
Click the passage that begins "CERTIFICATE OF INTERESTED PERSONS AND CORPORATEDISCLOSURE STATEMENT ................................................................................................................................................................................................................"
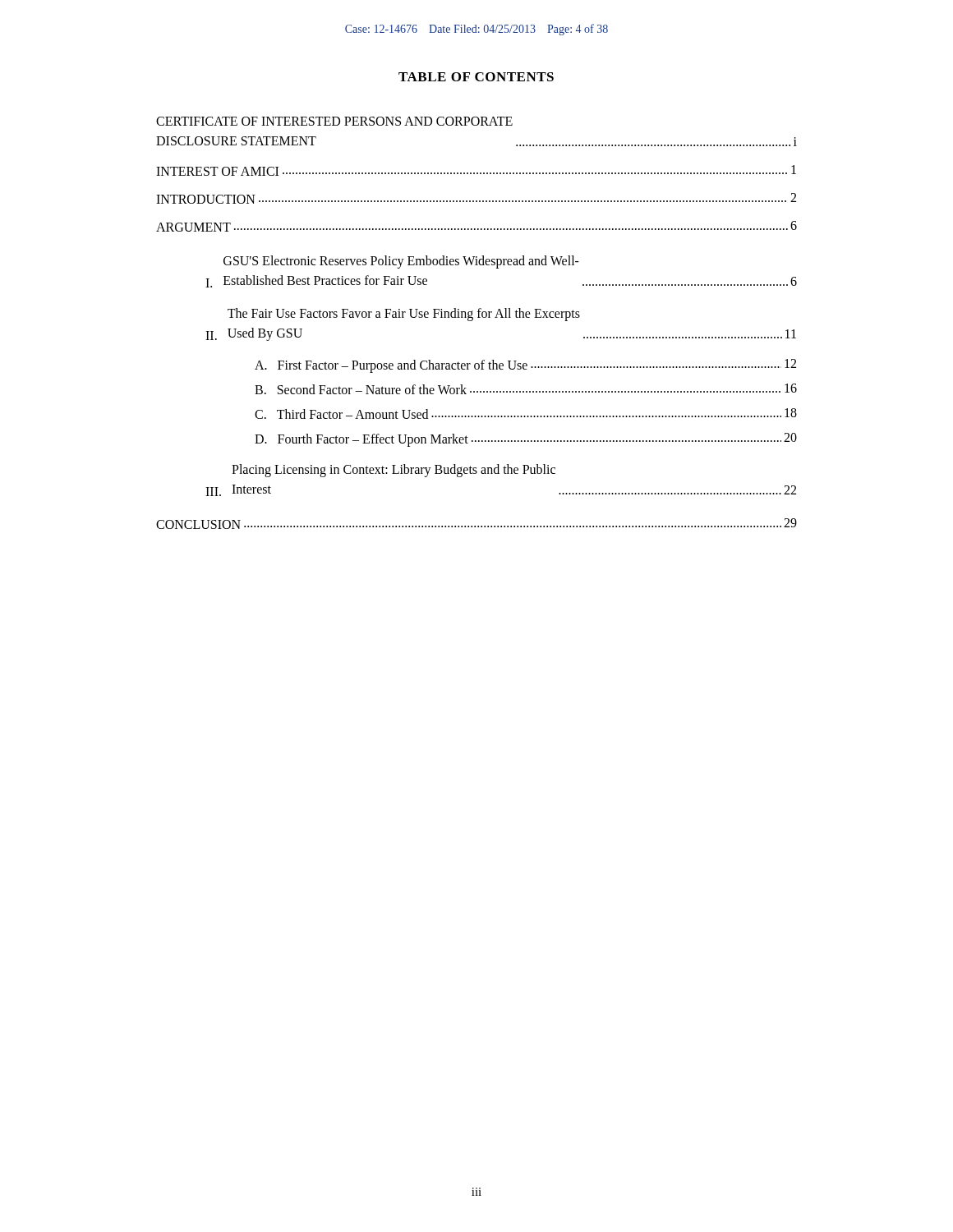coord(476,131)
